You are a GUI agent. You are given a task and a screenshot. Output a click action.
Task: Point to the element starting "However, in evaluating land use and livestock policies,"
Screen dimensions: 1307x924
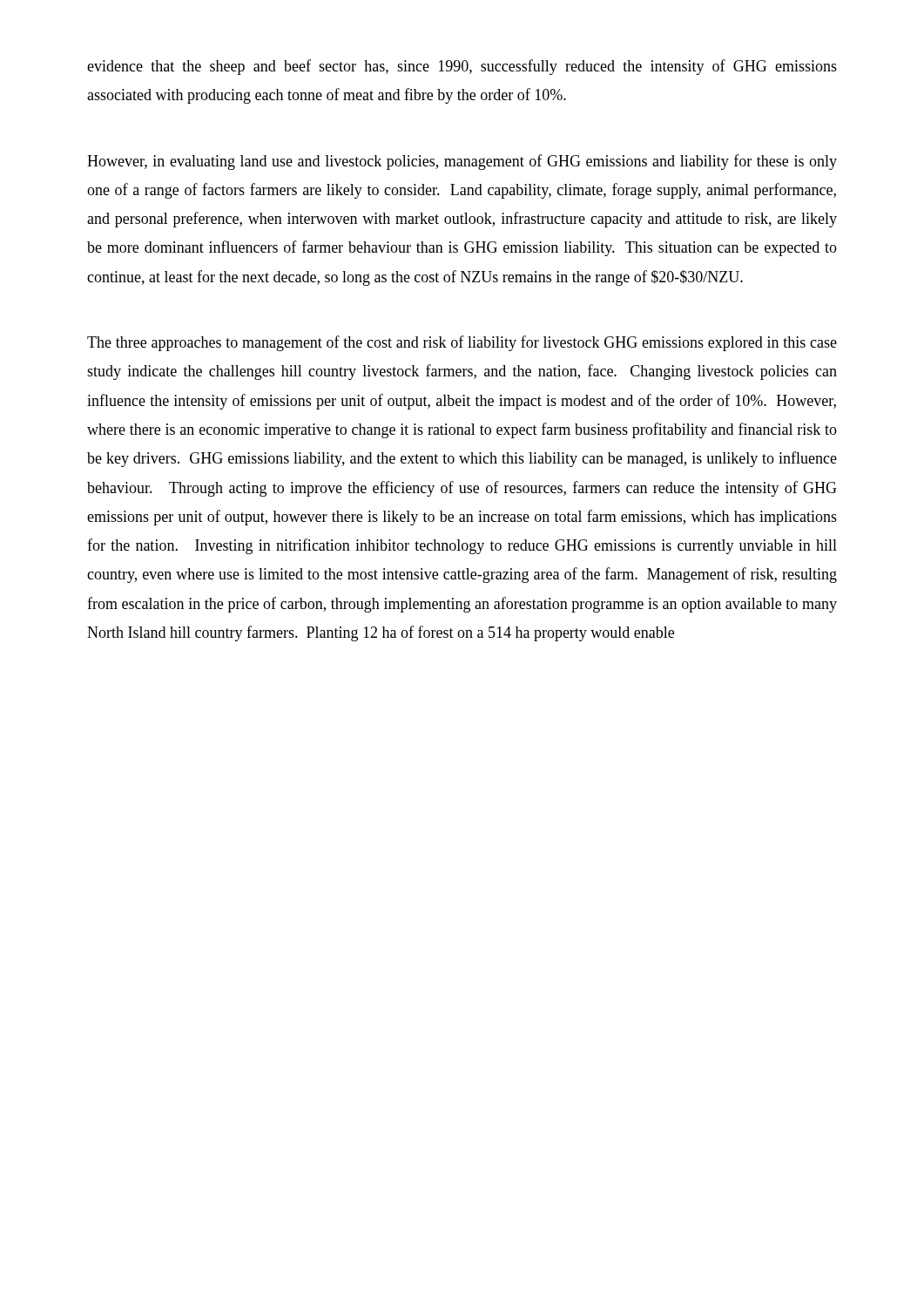[462, 219]
